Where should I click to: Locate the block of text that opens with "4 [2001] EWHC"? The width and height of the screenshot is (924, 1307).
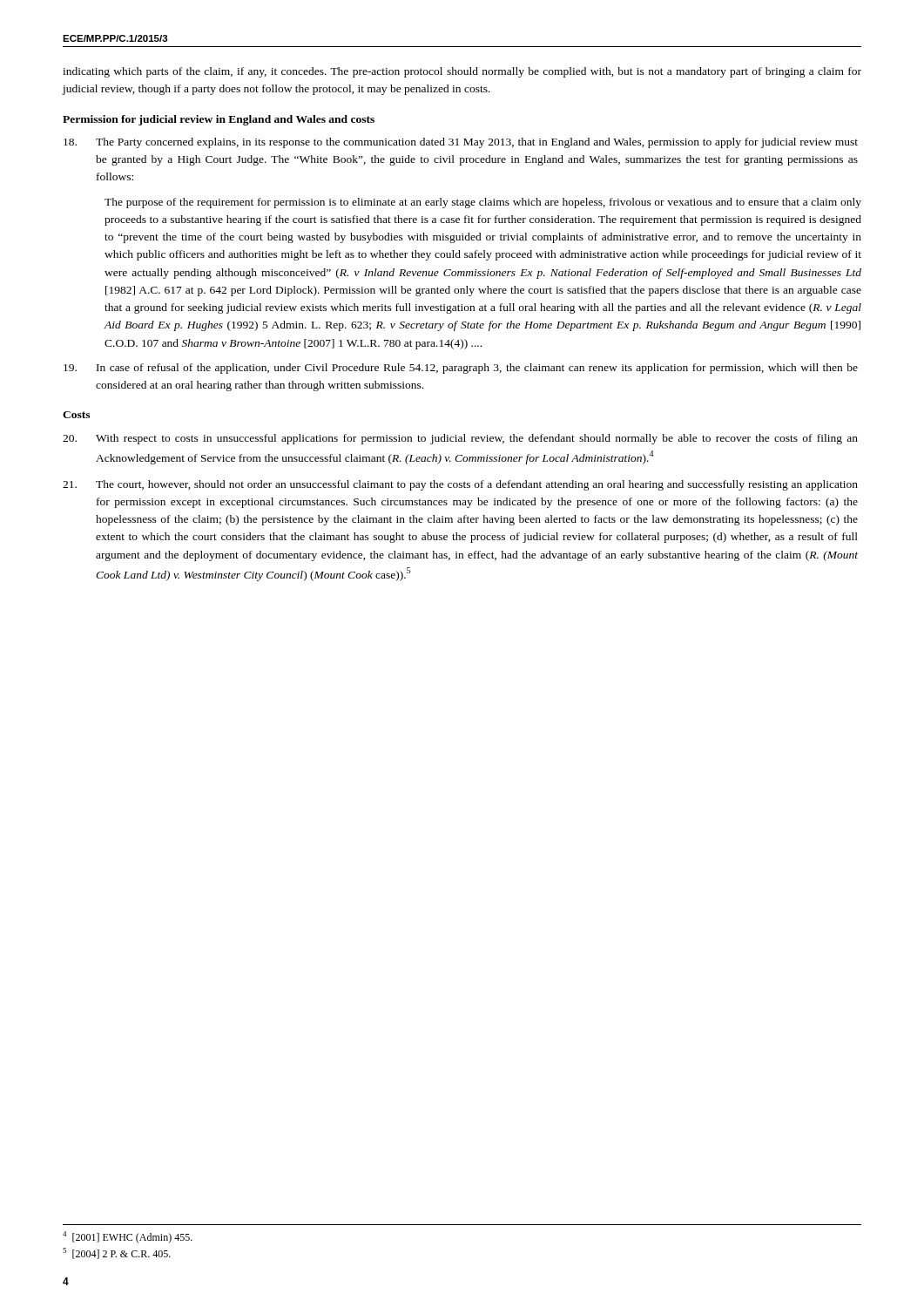(128, 1236)
